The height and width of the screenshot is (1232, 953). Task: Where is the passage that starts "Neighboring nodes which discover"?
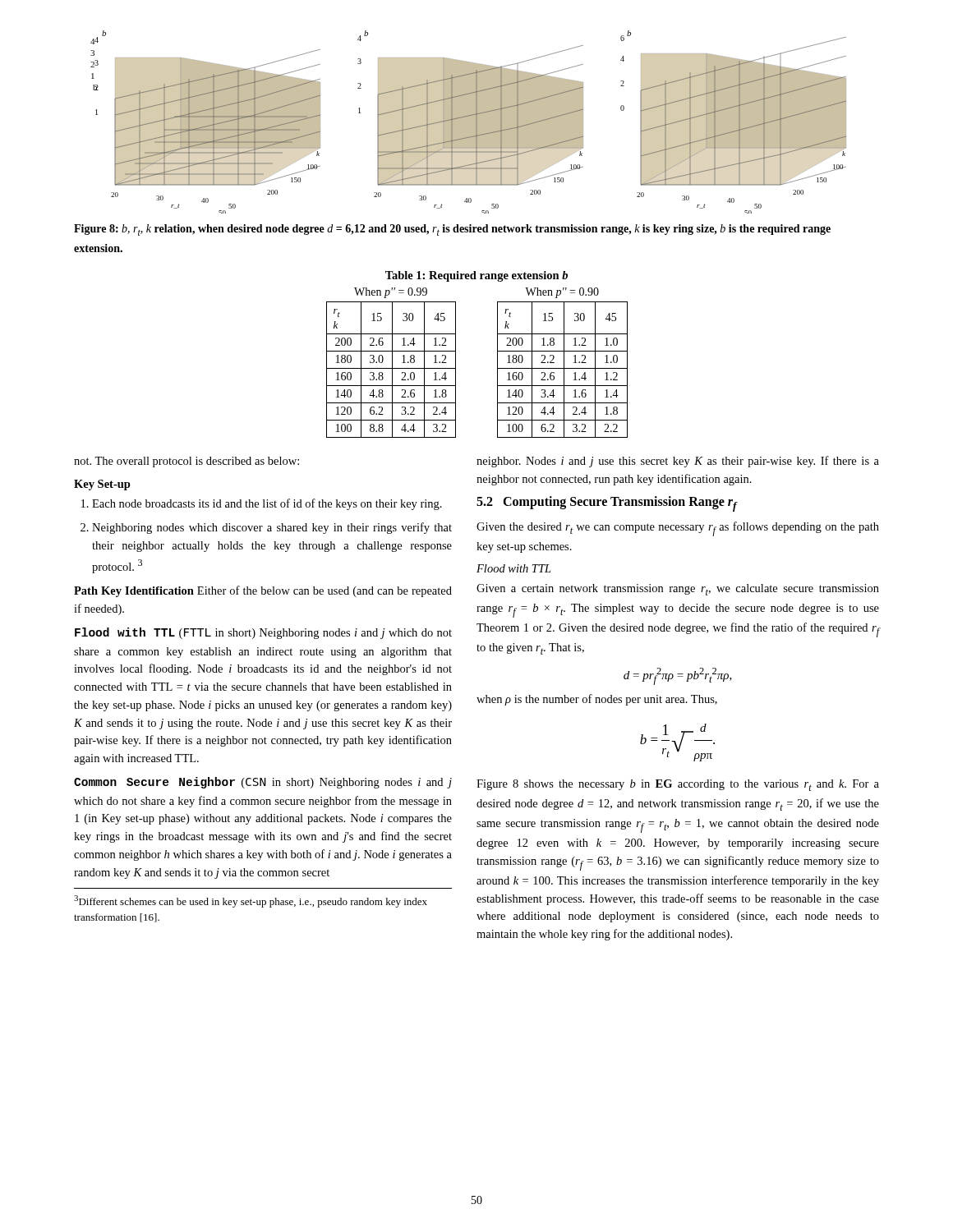click(x=263, y=548)
